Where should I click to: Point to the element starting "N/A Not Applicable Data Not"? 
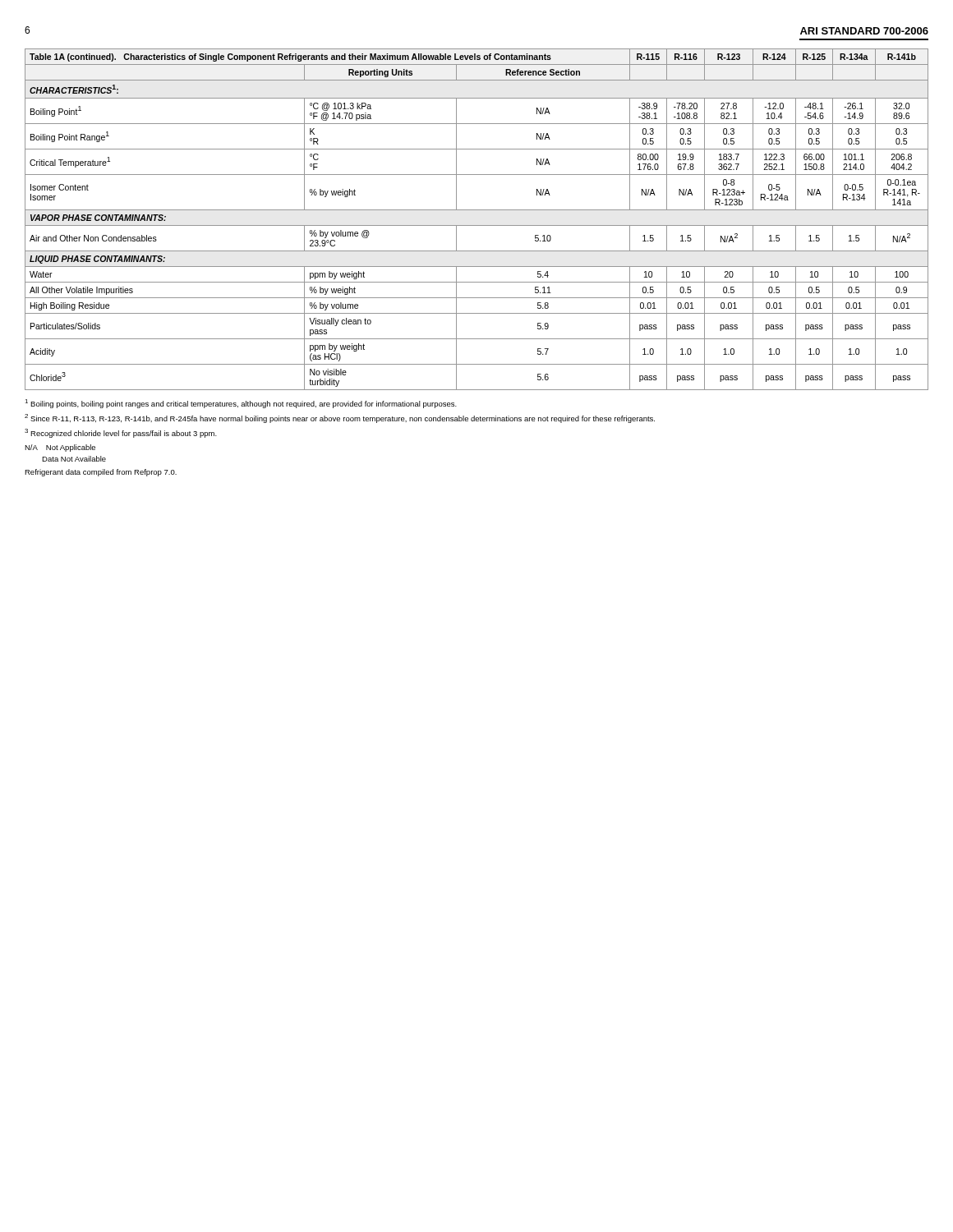[60, 448]
